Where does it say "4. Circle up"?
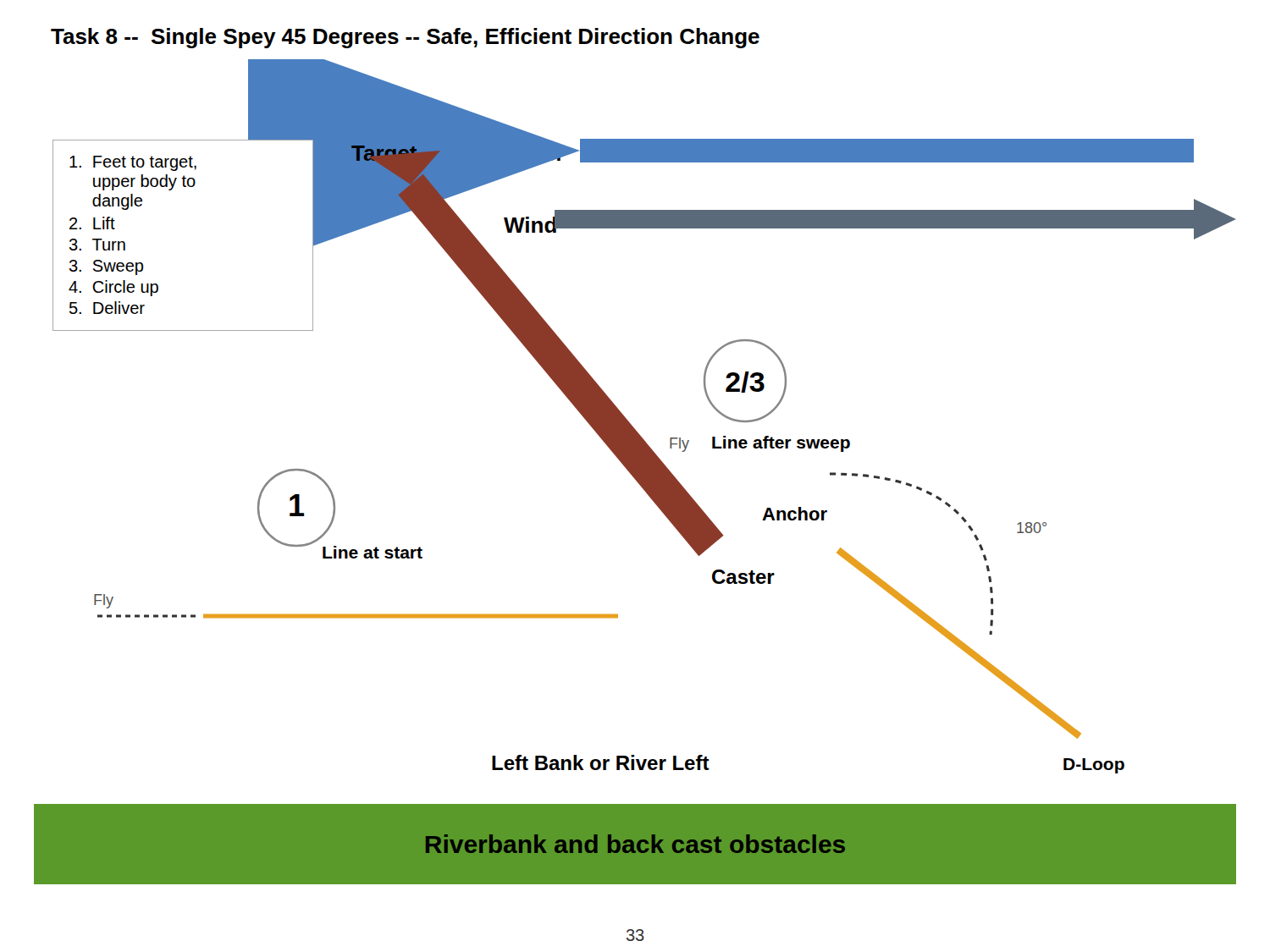Screen dimensions: 952x1270 [114, 287]
